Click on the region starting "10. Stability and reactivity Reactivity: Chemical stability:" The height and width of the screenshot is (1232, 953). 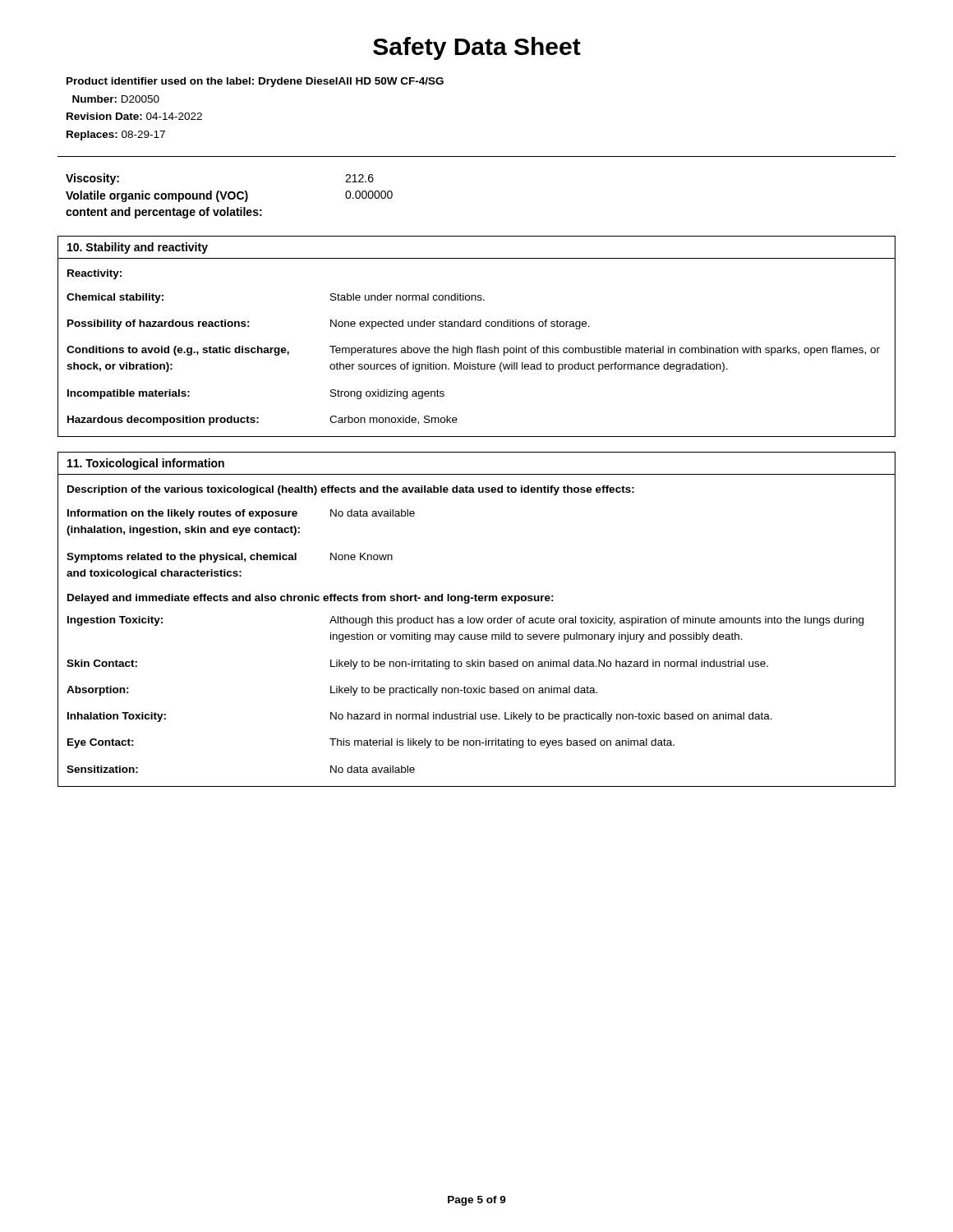point(476,336)
